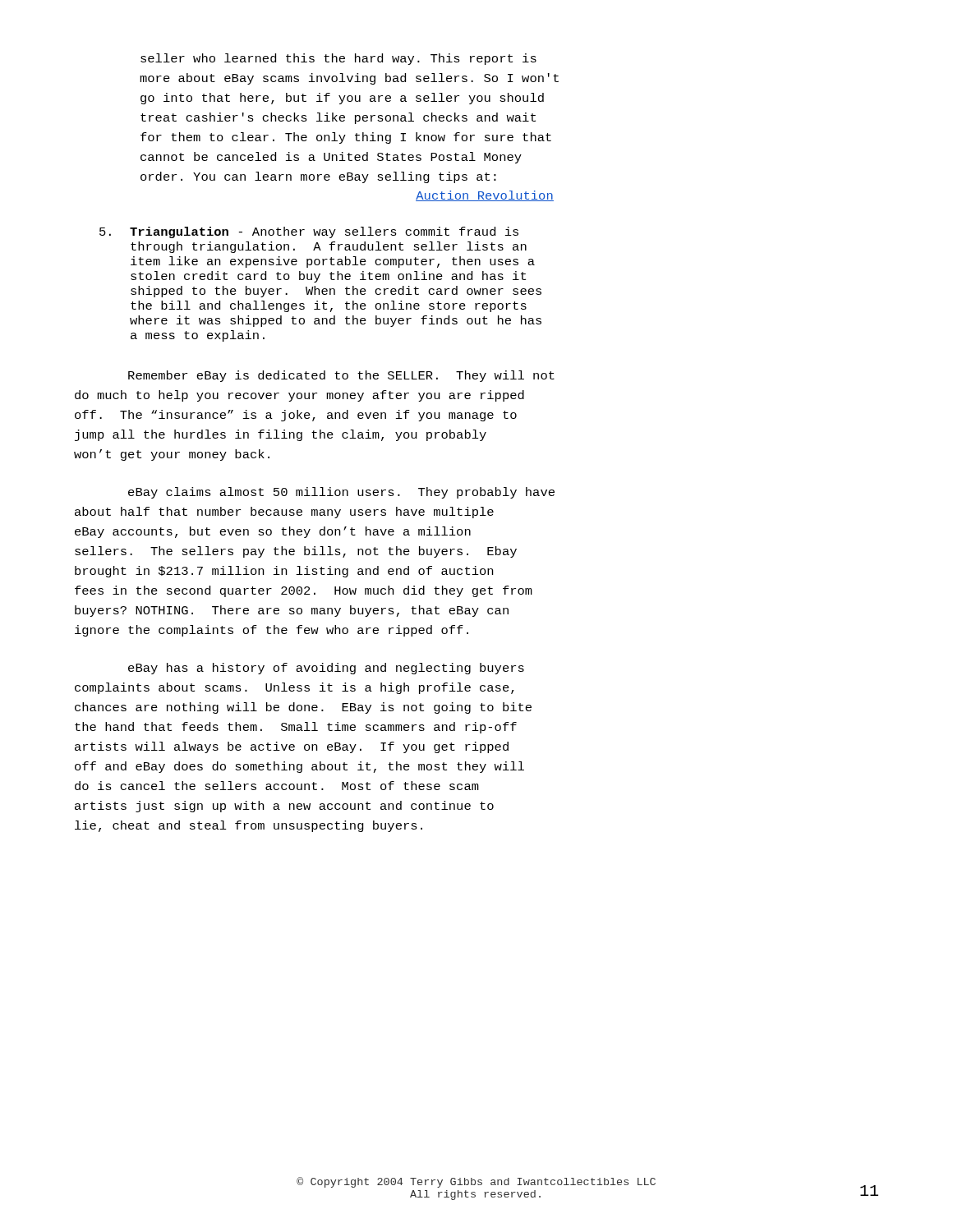Image resolution: width=953 pixels, height=1232 pixels.
Task: Select the text block starting "5. Triangulation - Another way sellers"
Action: click(489, 284)
